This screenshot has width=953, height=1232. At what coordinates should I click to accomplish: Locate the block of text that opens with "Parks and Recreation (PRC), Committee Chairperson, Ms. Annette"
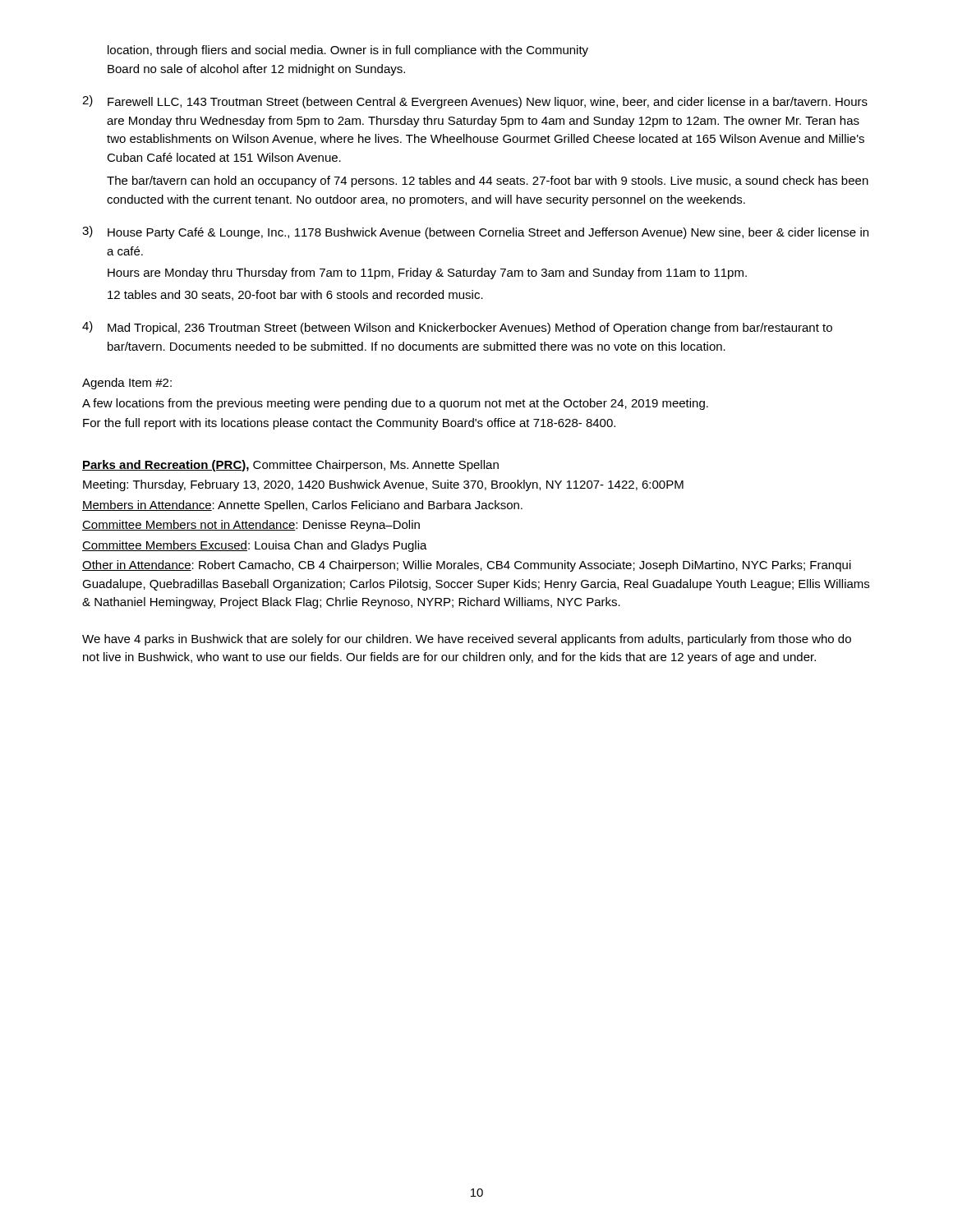(290, 466)
